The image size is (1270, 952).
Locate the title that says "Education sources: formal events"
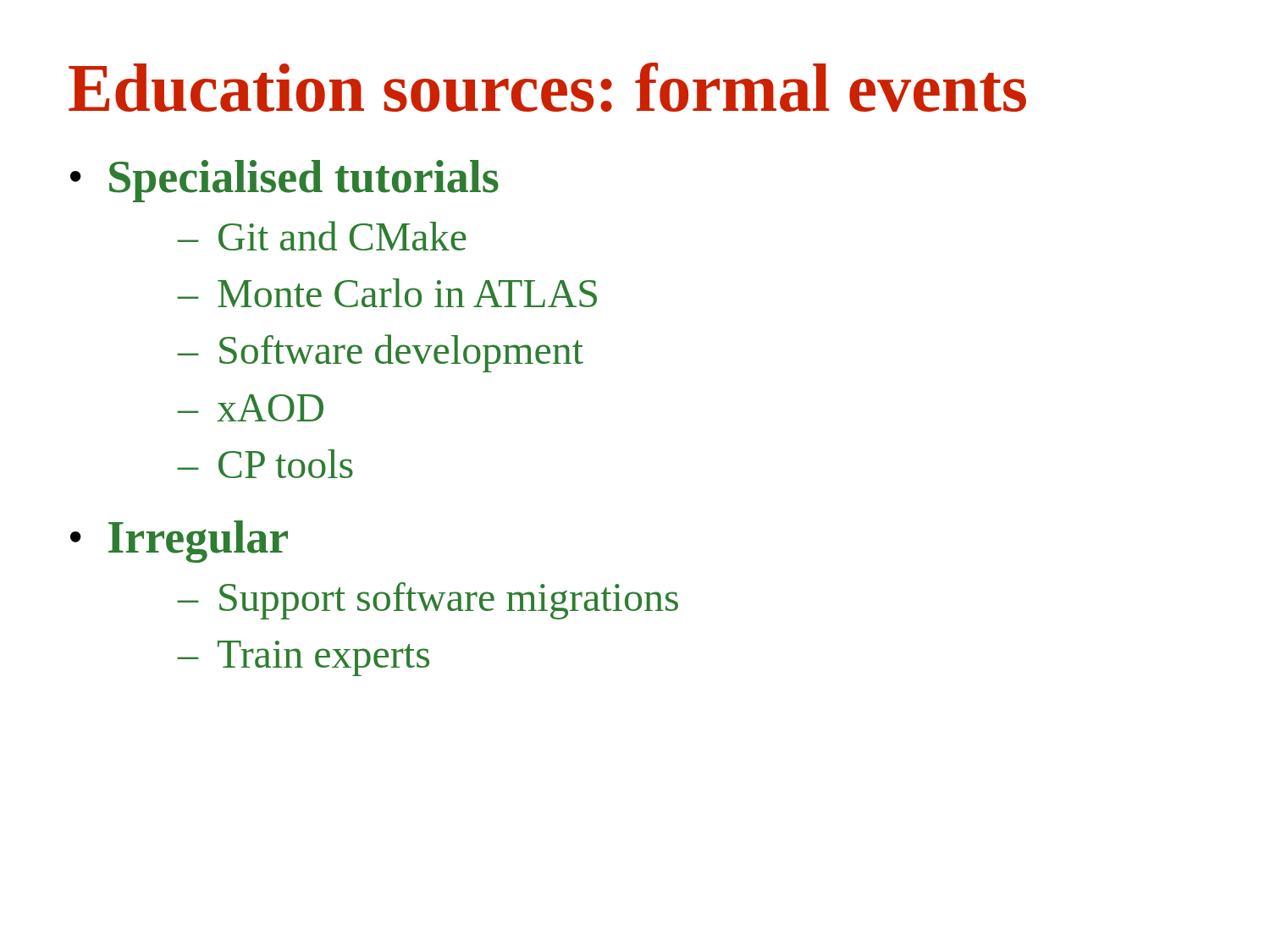[548, 88]
